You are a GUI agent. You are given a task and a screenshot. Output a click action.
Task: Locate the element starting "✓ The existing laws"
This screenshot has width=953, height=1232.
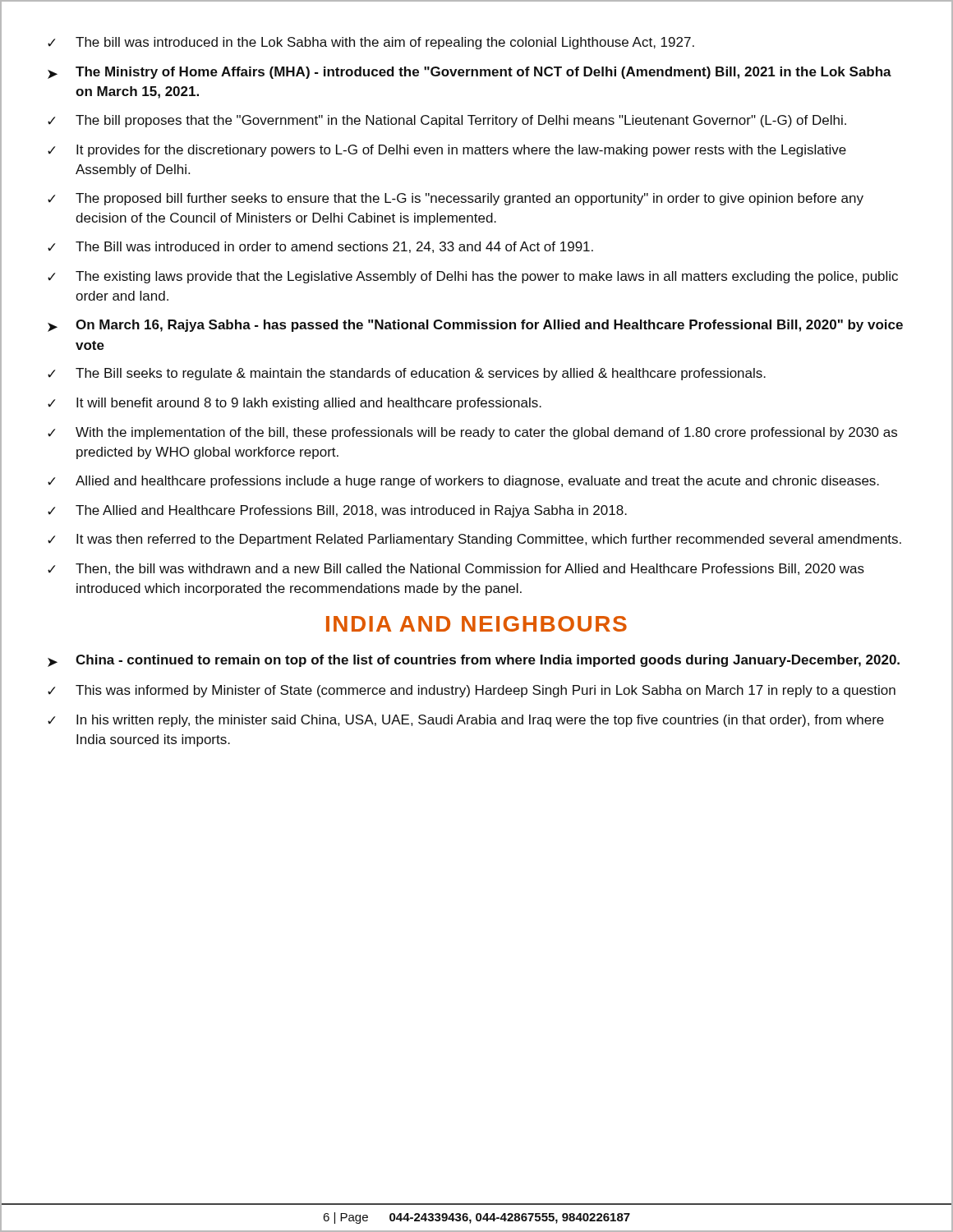476,287
